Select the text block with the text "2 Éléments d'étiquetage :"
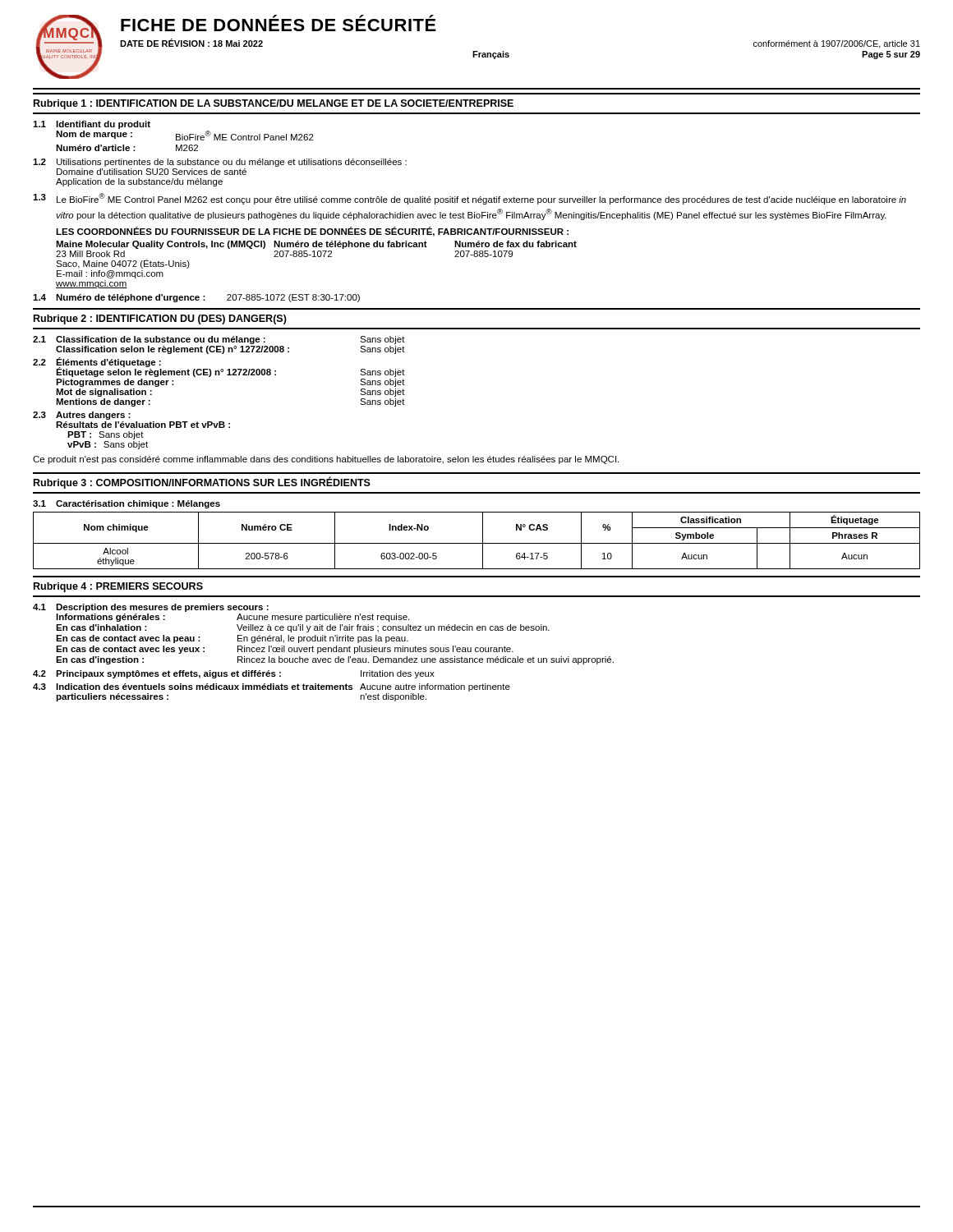The image size is (953, 1232). (x=219, y=367)
